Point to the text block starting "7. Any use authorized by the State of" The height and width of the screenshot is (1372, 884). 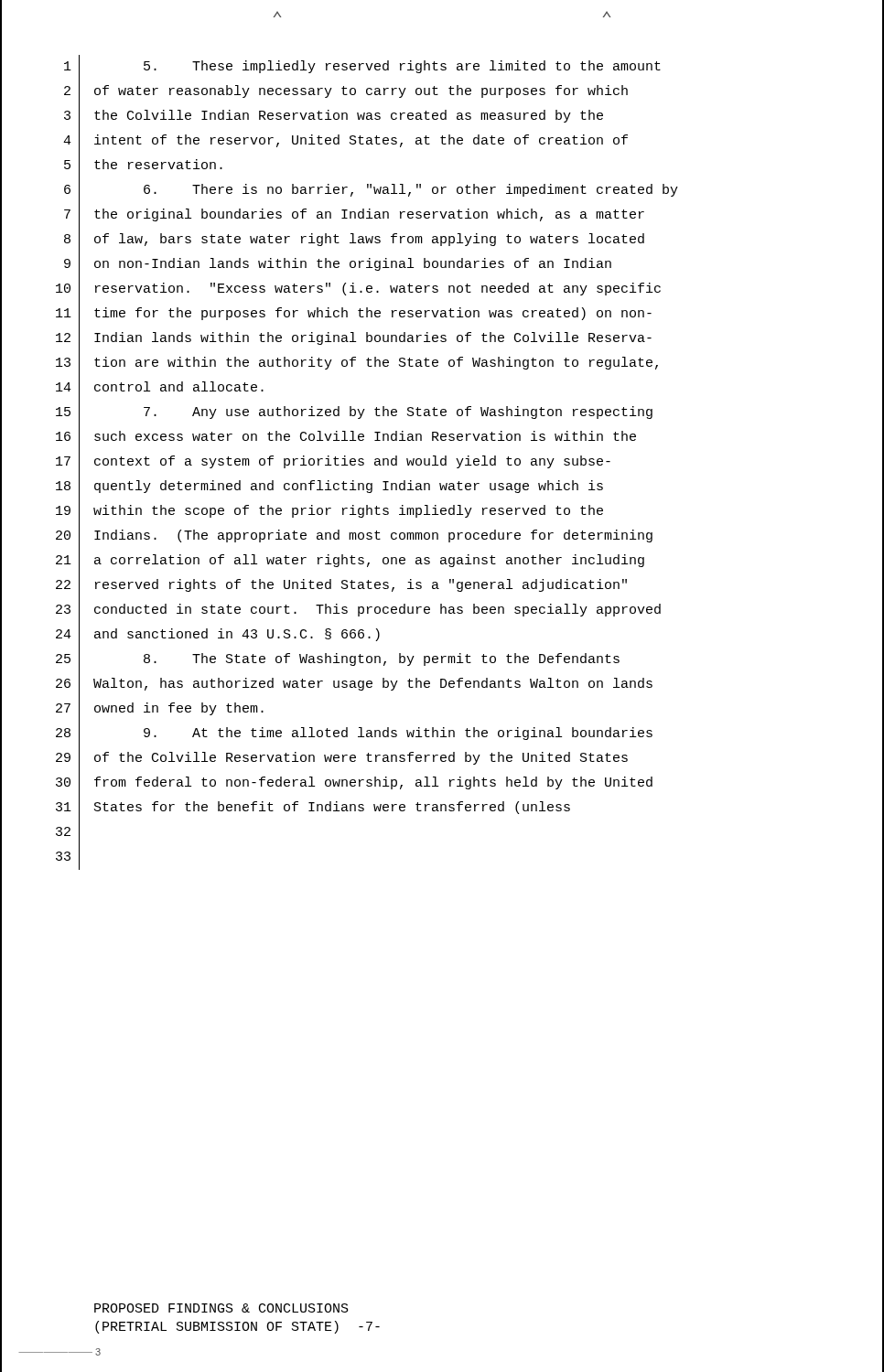(x=378, y=524)
